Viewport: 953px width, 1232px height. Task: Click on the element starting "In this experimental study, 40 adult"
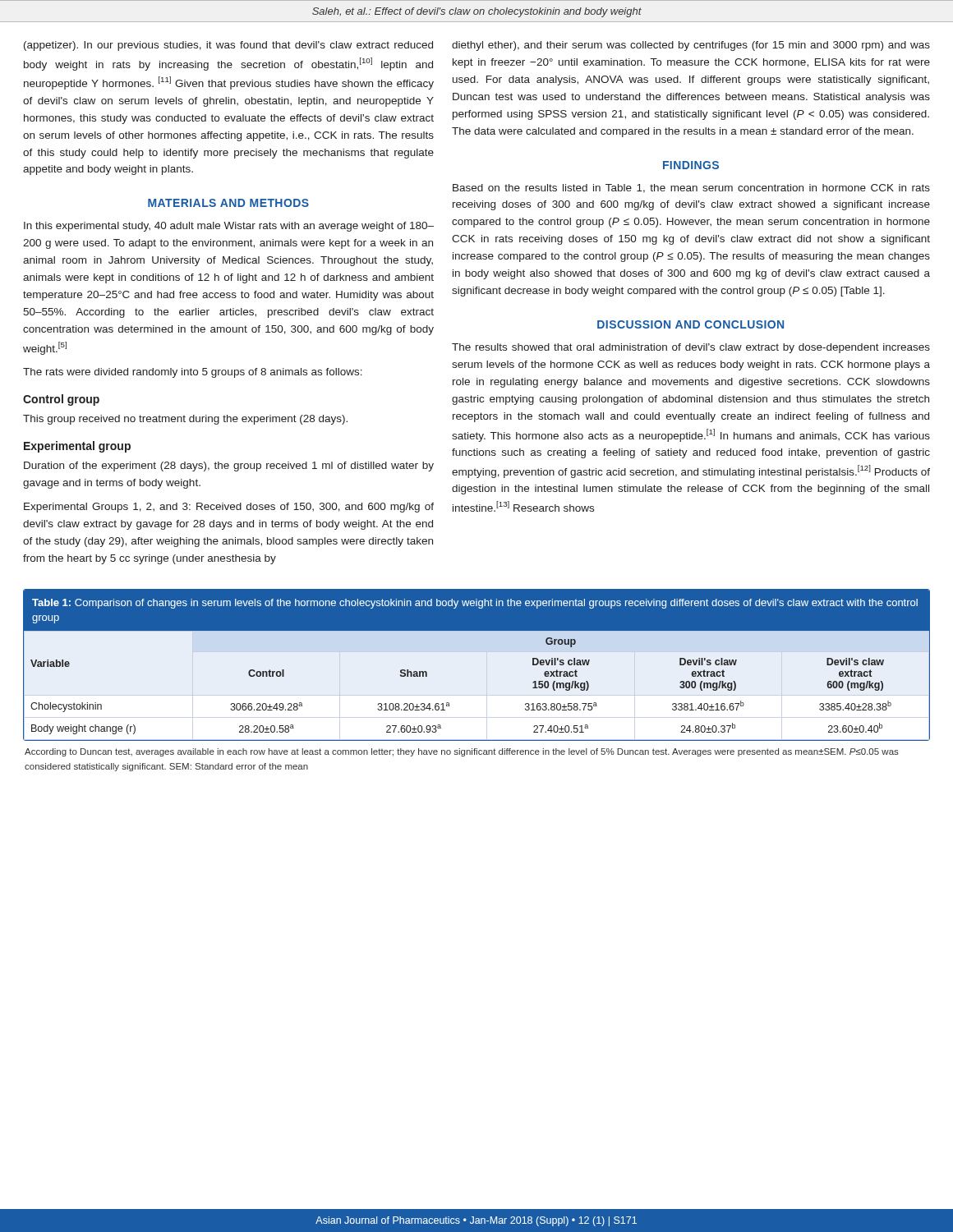click(228, 288)
